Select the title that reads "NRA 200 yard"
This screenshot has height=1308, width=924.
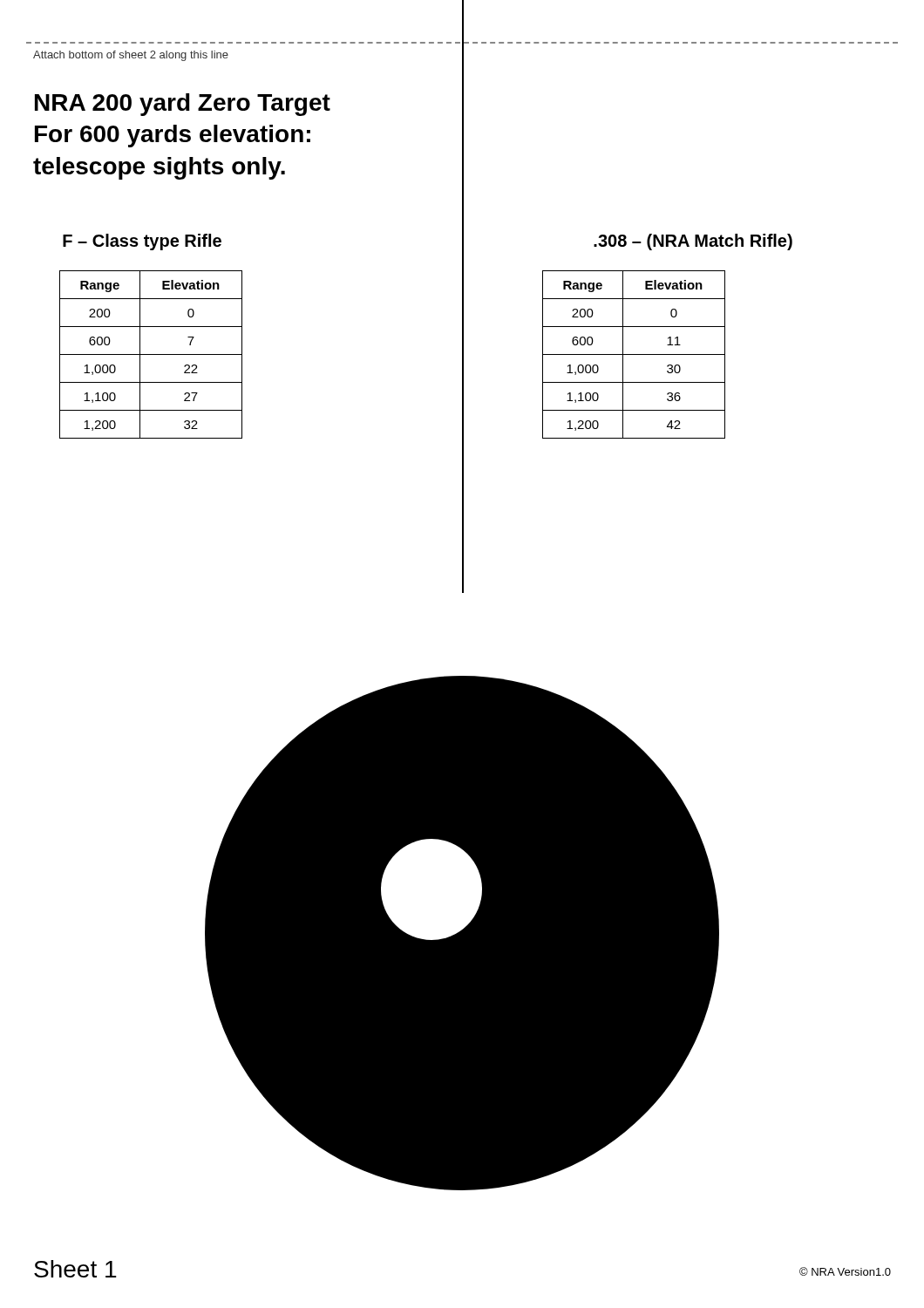229,135
